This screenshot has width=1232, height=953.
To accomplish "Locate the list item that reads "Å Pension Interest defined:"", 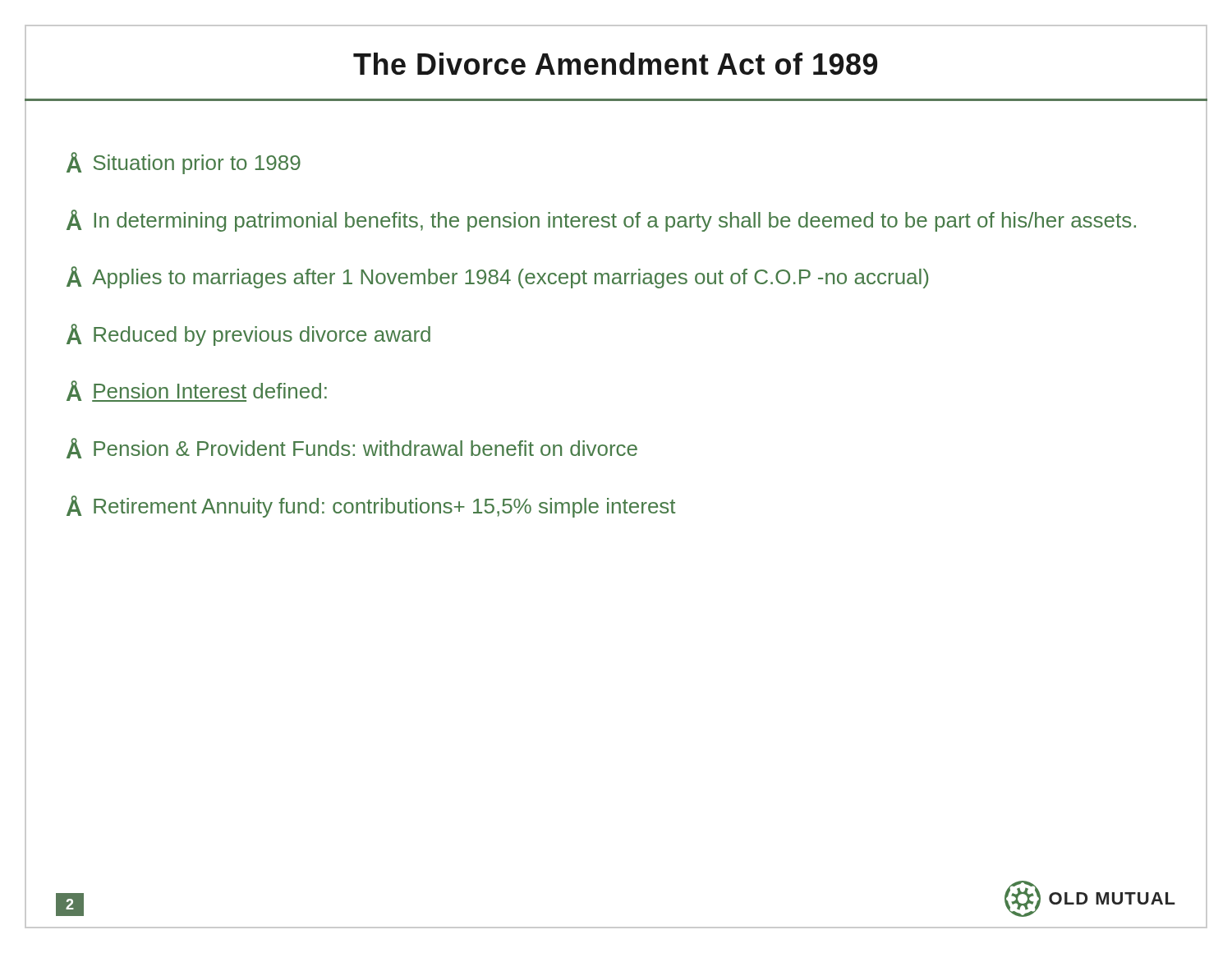I will [x=197, y=394].
